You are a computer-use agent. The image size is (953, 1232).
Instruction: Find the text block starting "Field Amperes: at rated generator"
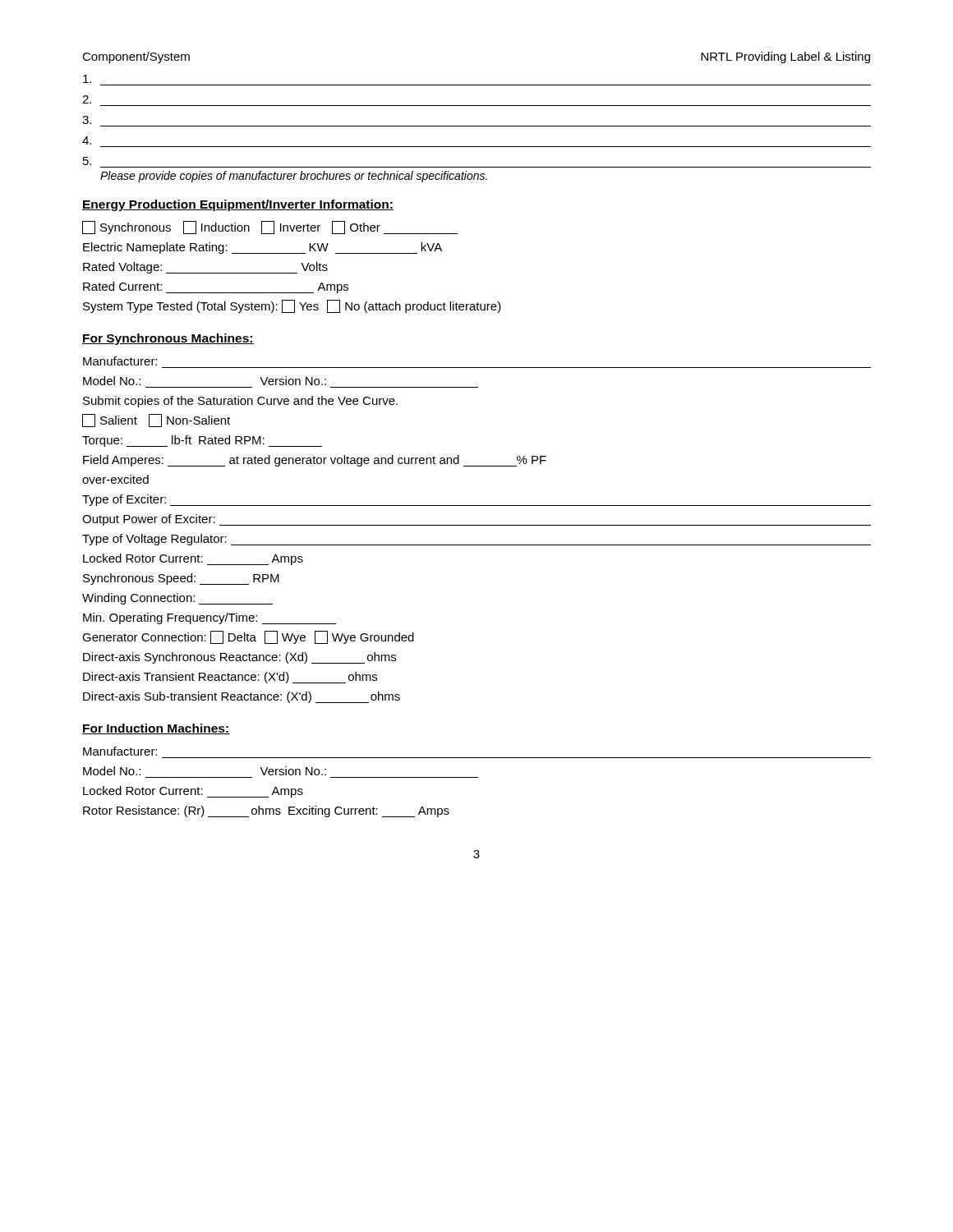[x=314, y=460]
